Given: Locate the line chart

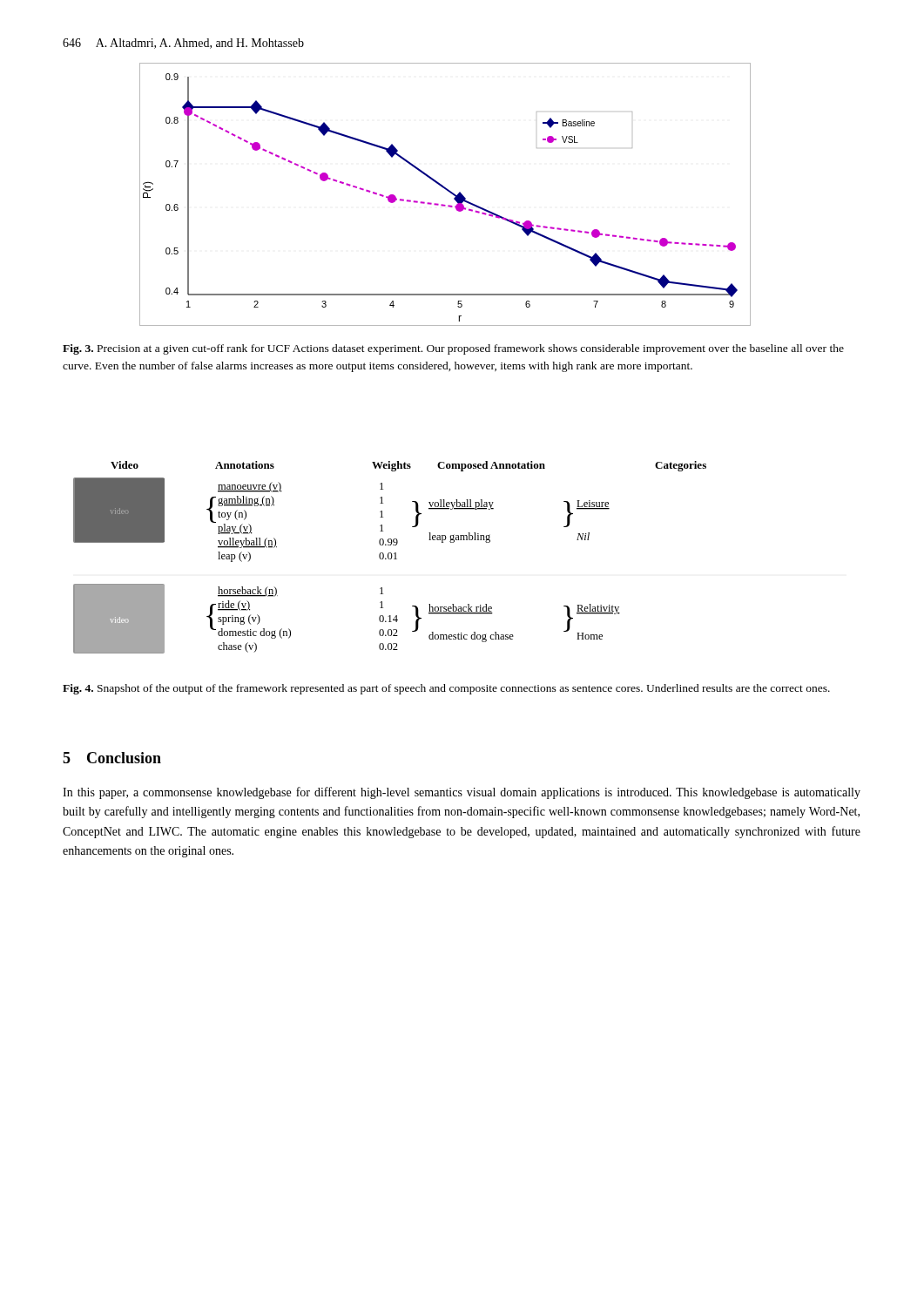Looking at the screenshot, I should [453, 196].
